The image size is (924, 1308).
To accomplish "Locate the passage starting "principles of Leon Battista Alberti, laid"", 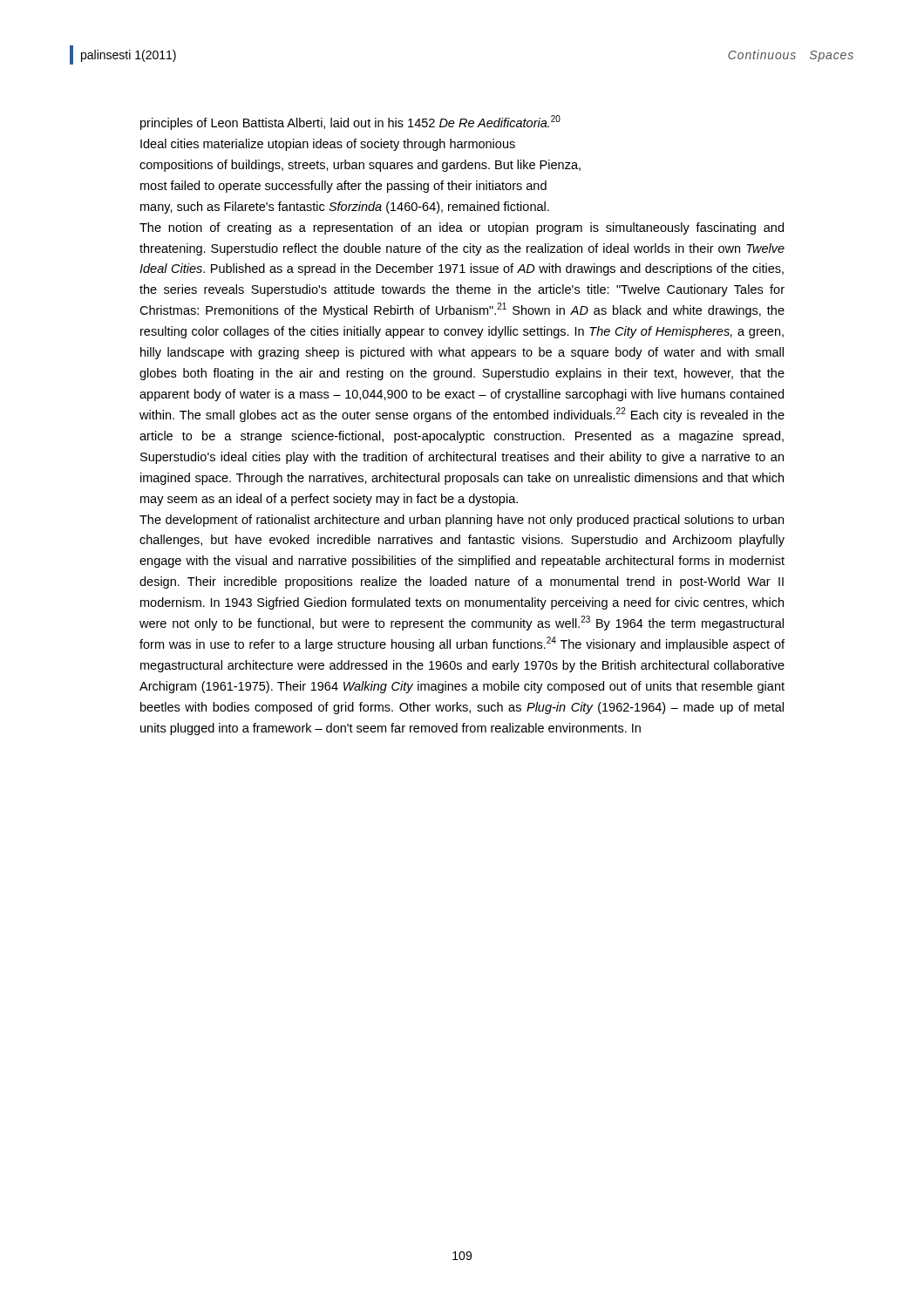I will (462, 426).
